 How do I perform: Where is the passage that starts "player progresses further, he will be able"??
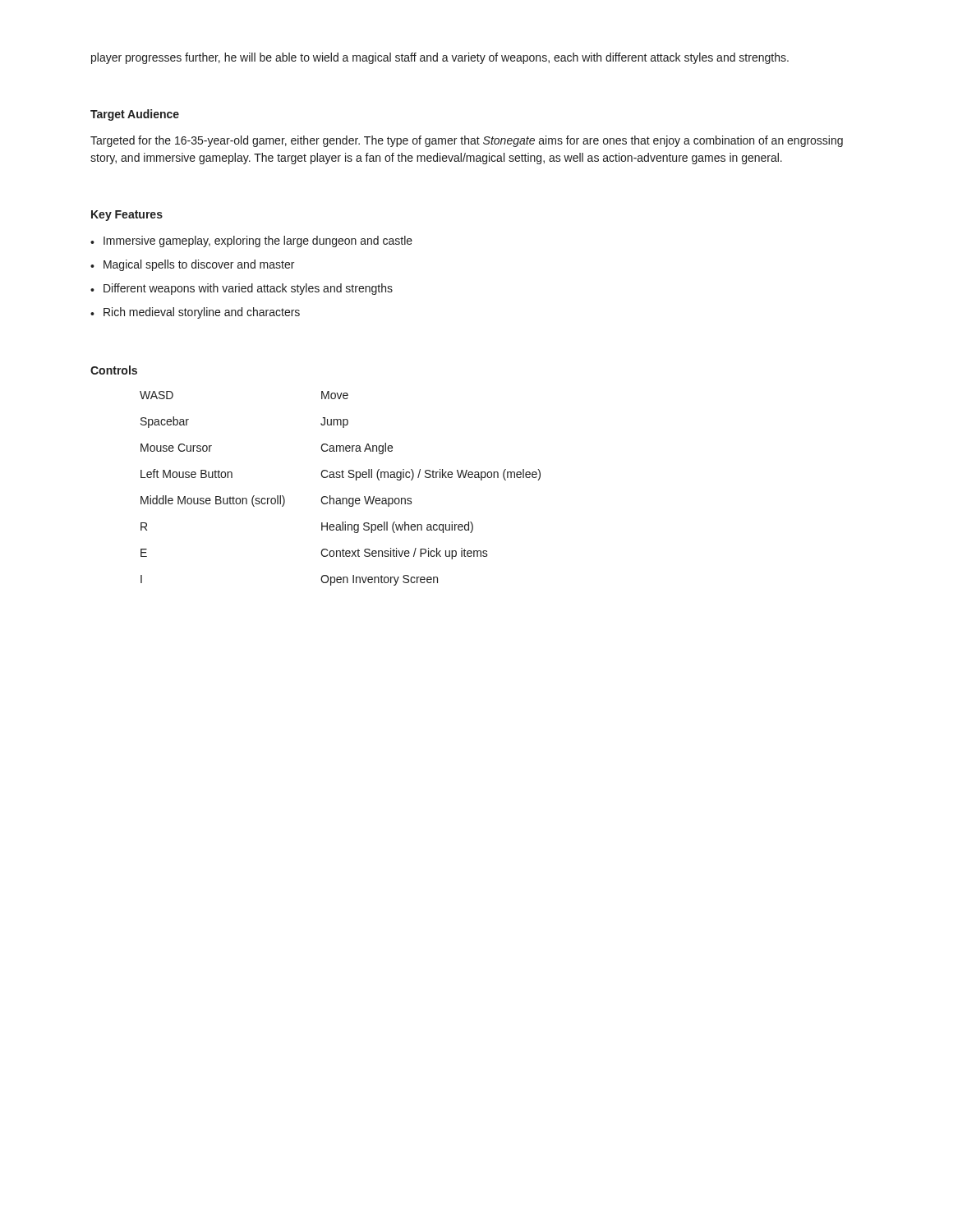tap(440, 57)
